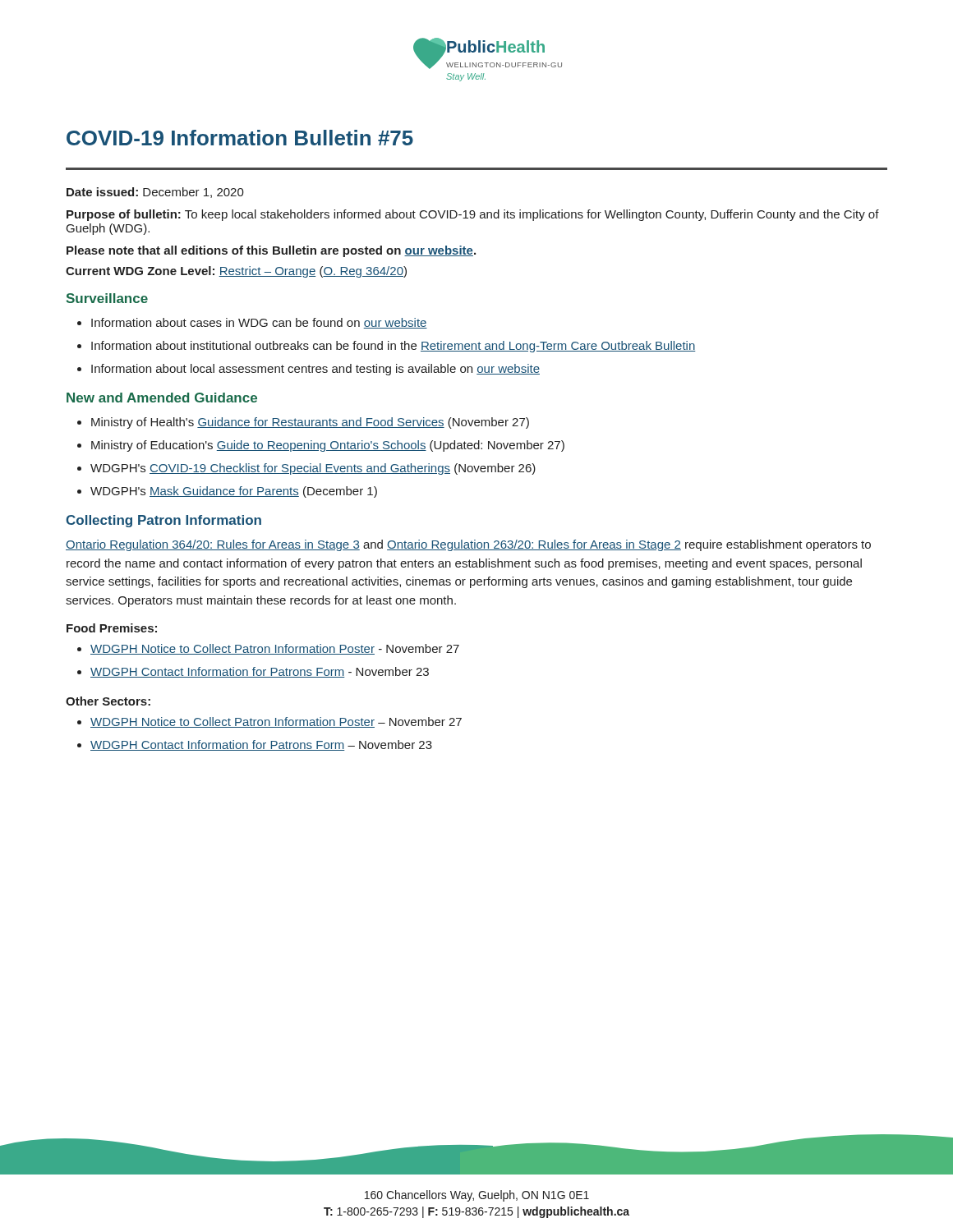953x1232 pixels.
Task: Locate the block of text that opens with "Please note that"
Action: pyautogui.click(x=271, y=250)
